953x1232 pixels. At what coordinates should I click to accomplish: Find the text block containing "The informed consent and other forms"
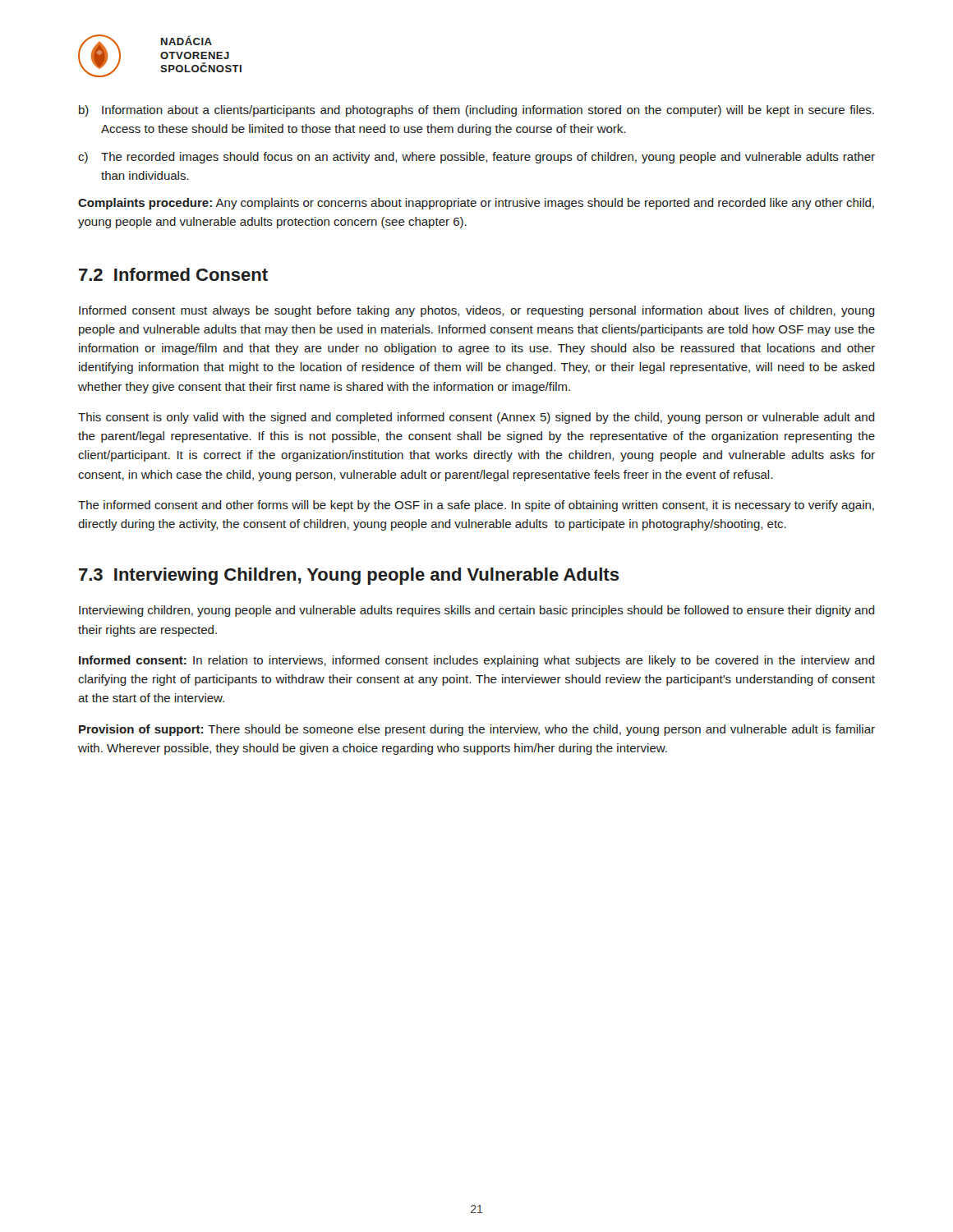476,514
